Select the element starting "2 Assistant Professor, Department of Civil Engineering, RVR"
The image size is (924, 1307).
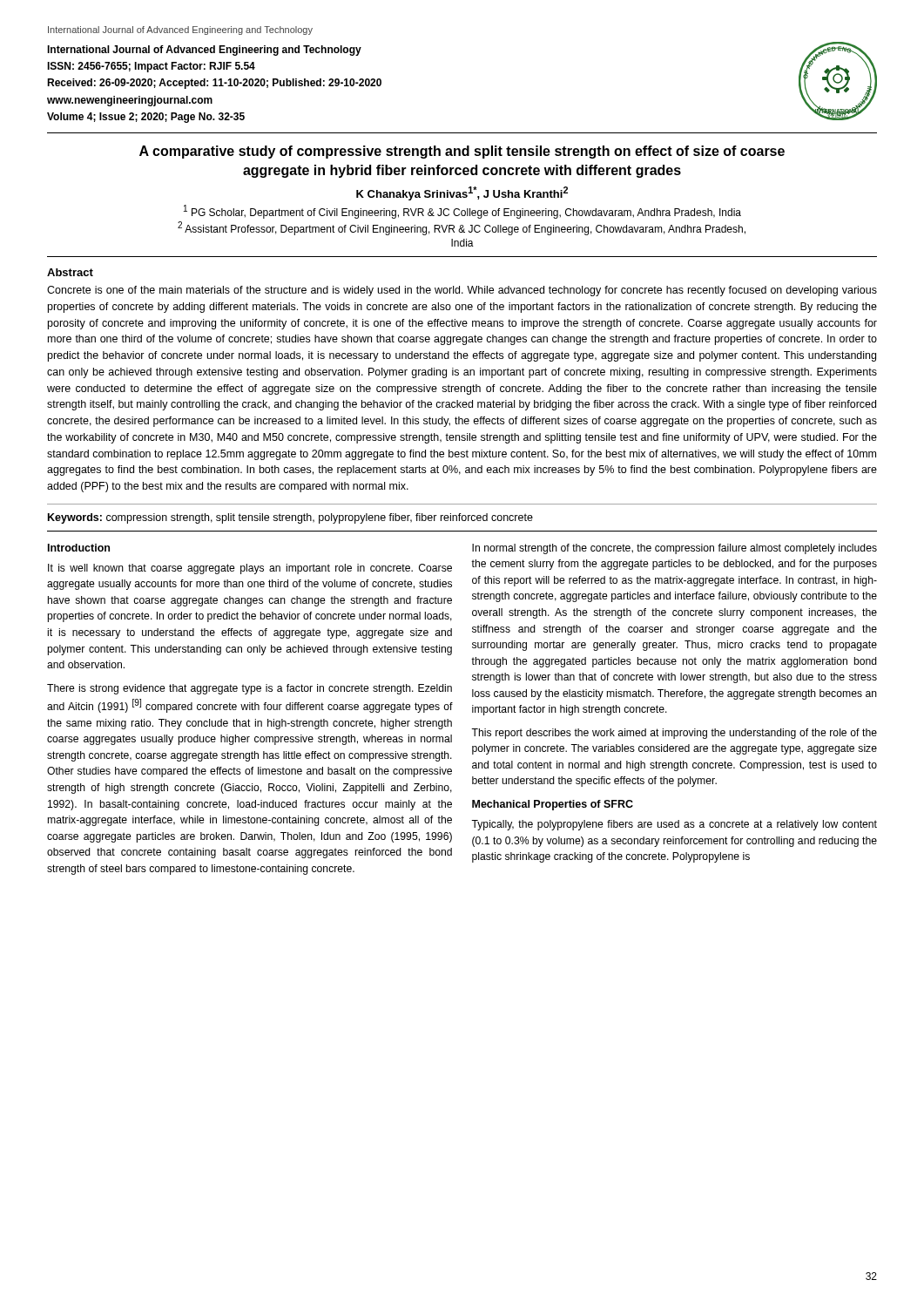(462, 228)
